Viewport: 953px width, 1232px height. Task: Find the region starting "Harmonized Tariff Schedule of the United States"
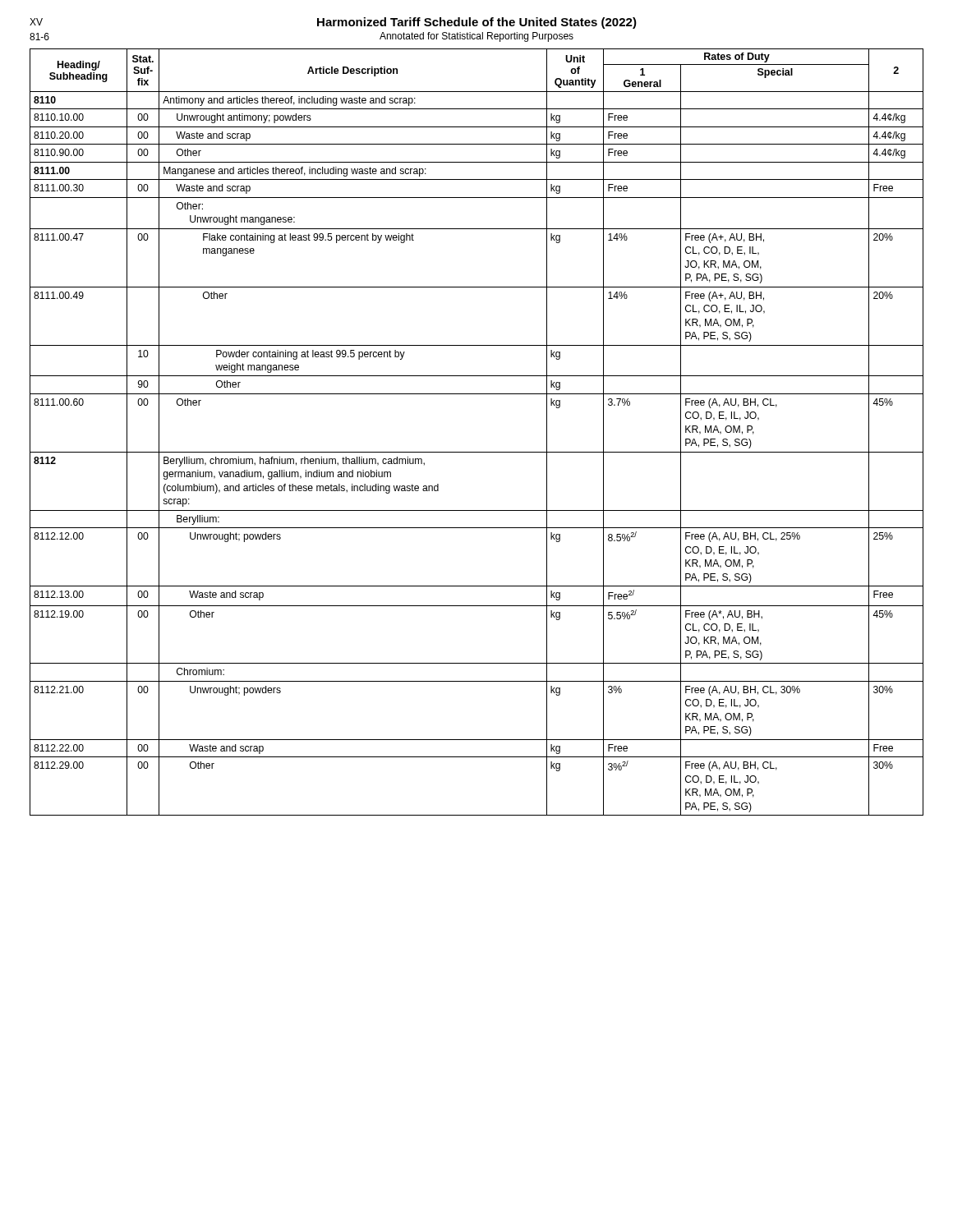(476, 22)
